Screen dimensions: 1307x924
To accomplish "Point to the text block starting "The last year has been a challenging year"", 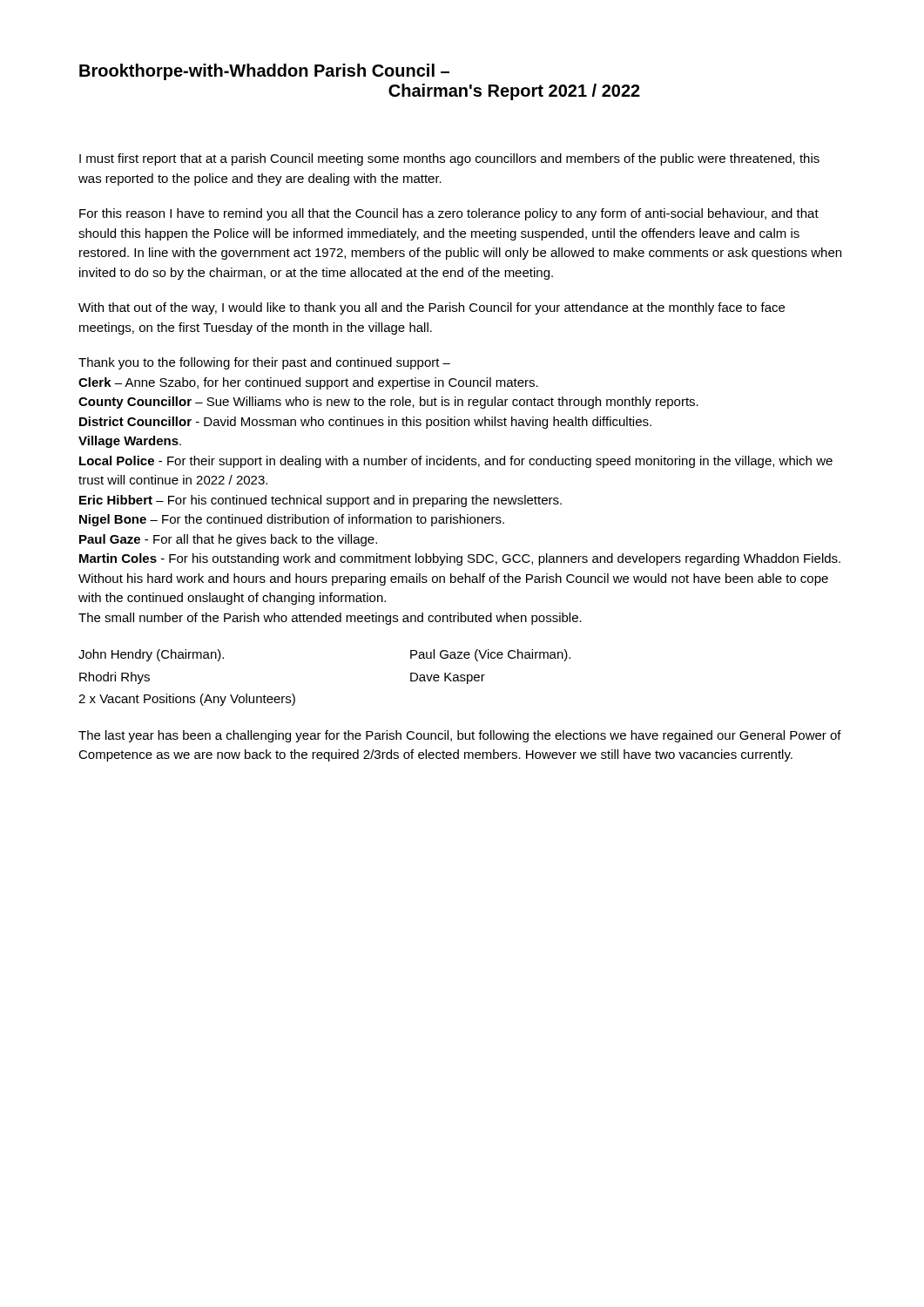I will (x=460, y=744).
